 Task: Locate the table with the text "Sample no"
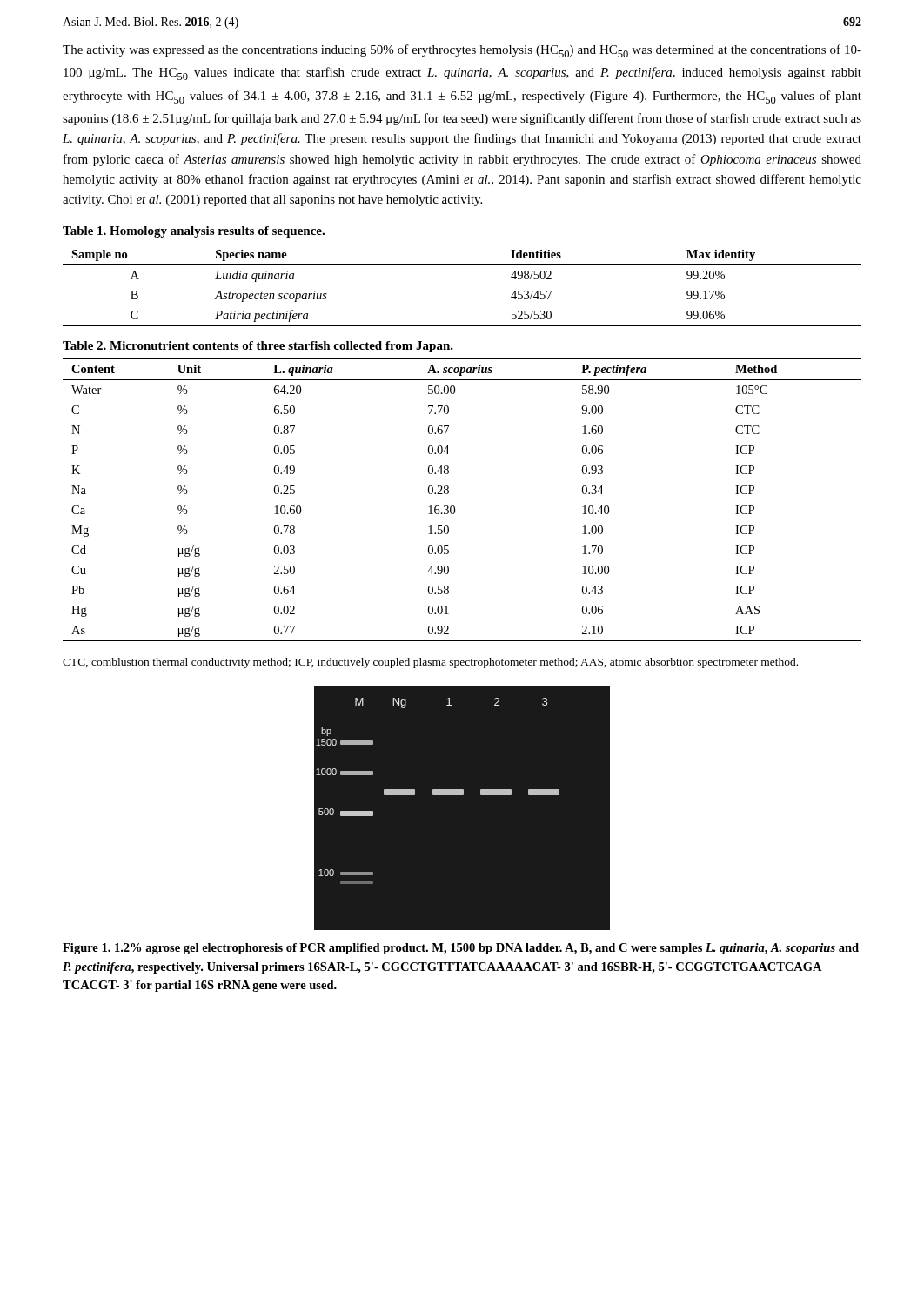pyautogui.click(x=462, y=285)
